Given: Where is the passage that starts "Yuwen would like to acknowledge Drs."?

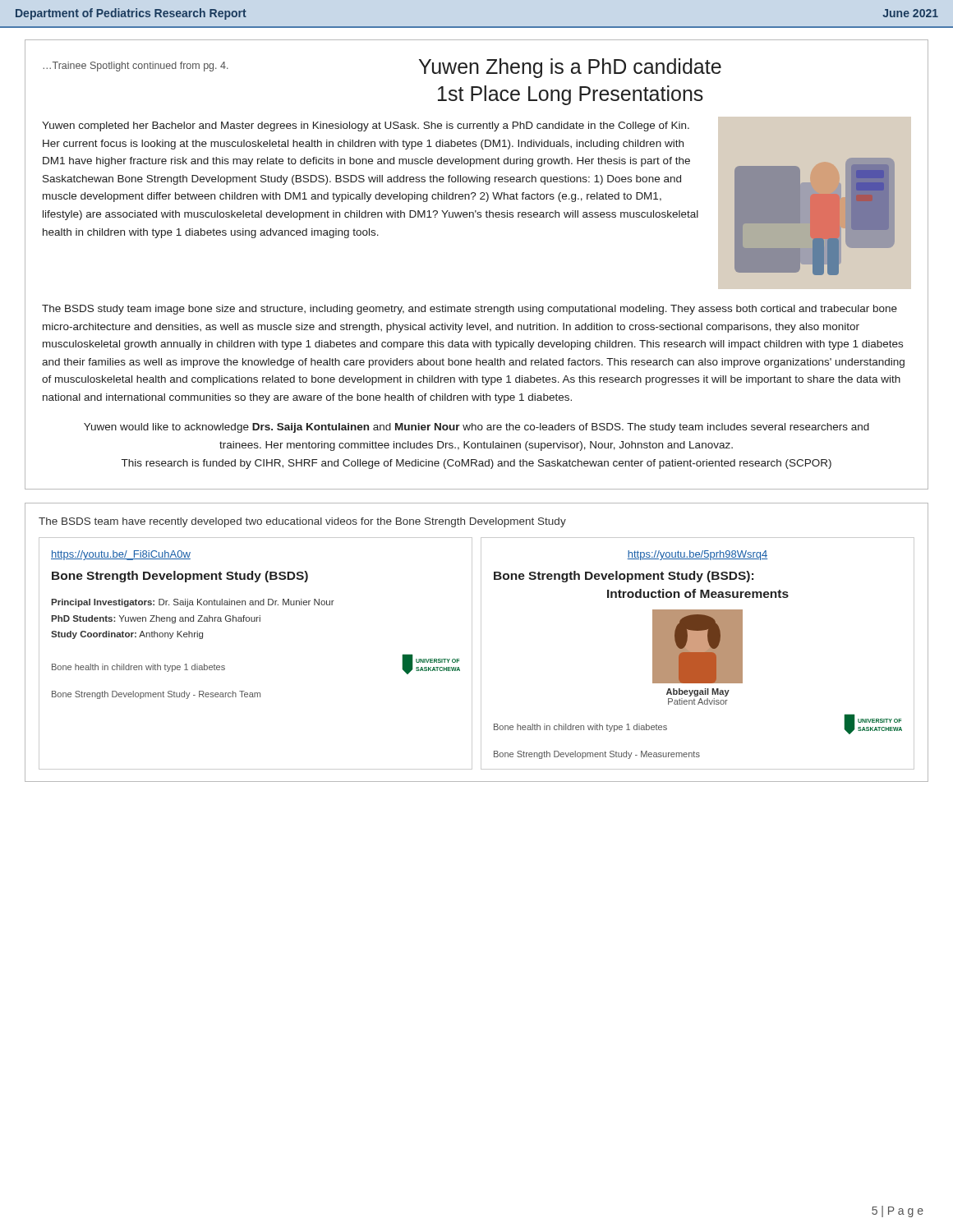Looking at the screenshot, I should 476,445.
